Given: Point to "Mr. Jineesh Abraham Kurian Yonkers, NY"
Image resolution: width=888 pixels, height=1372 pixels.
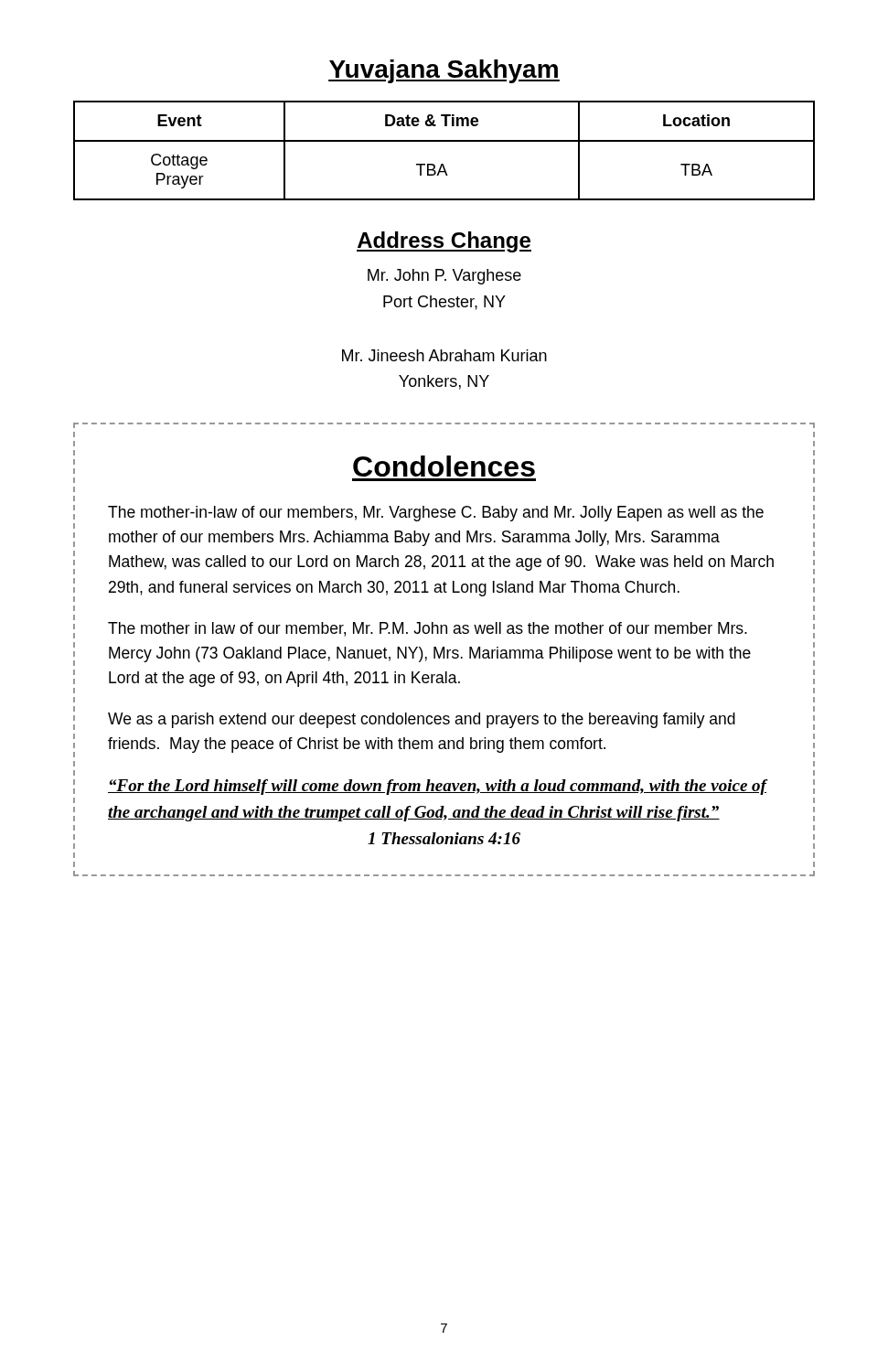Looking at the screenshot, I should (444, 369).
